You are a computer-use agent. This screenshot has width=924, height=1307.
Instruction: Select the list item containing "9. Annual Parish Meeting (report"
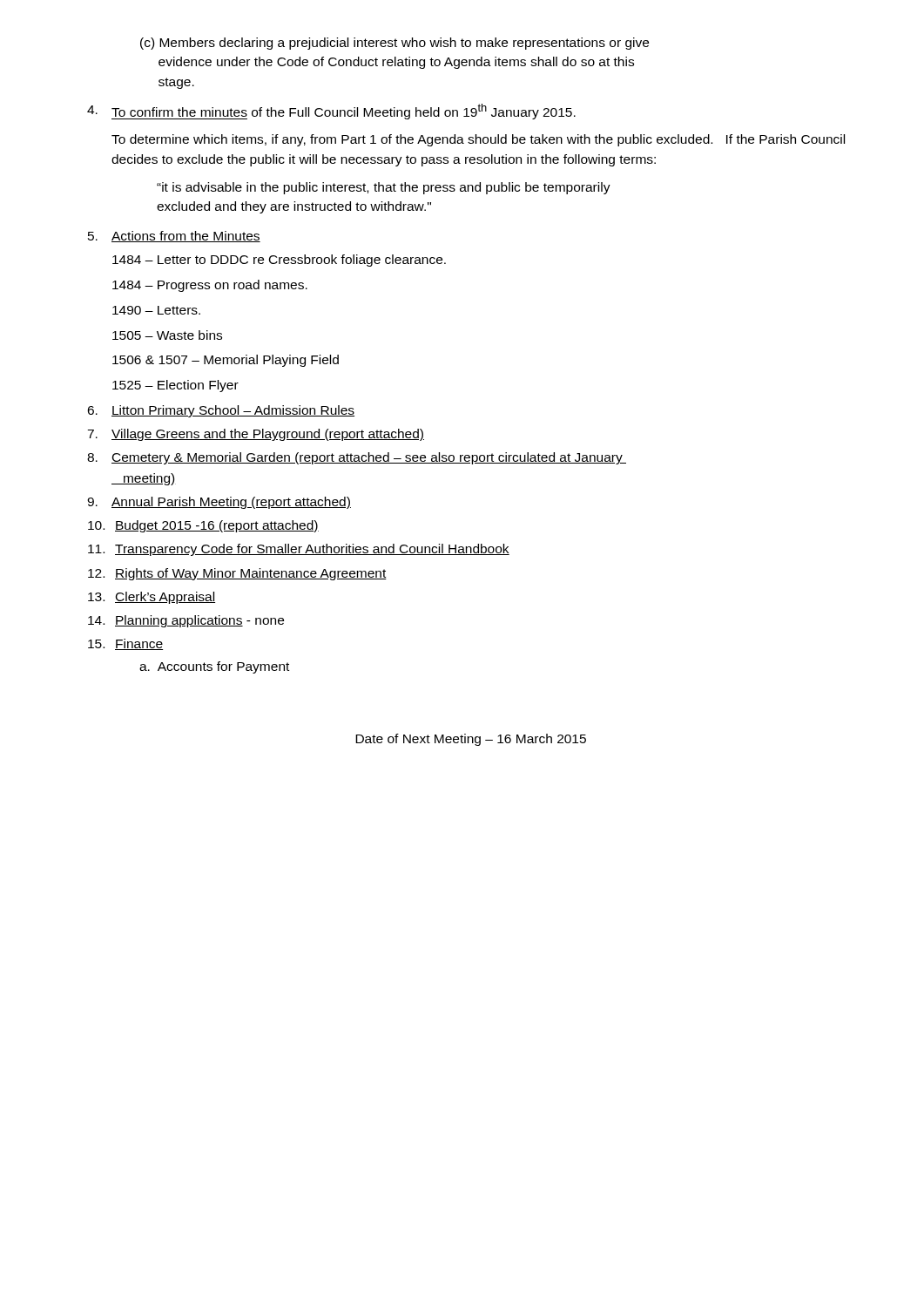[x=219, y=503]
